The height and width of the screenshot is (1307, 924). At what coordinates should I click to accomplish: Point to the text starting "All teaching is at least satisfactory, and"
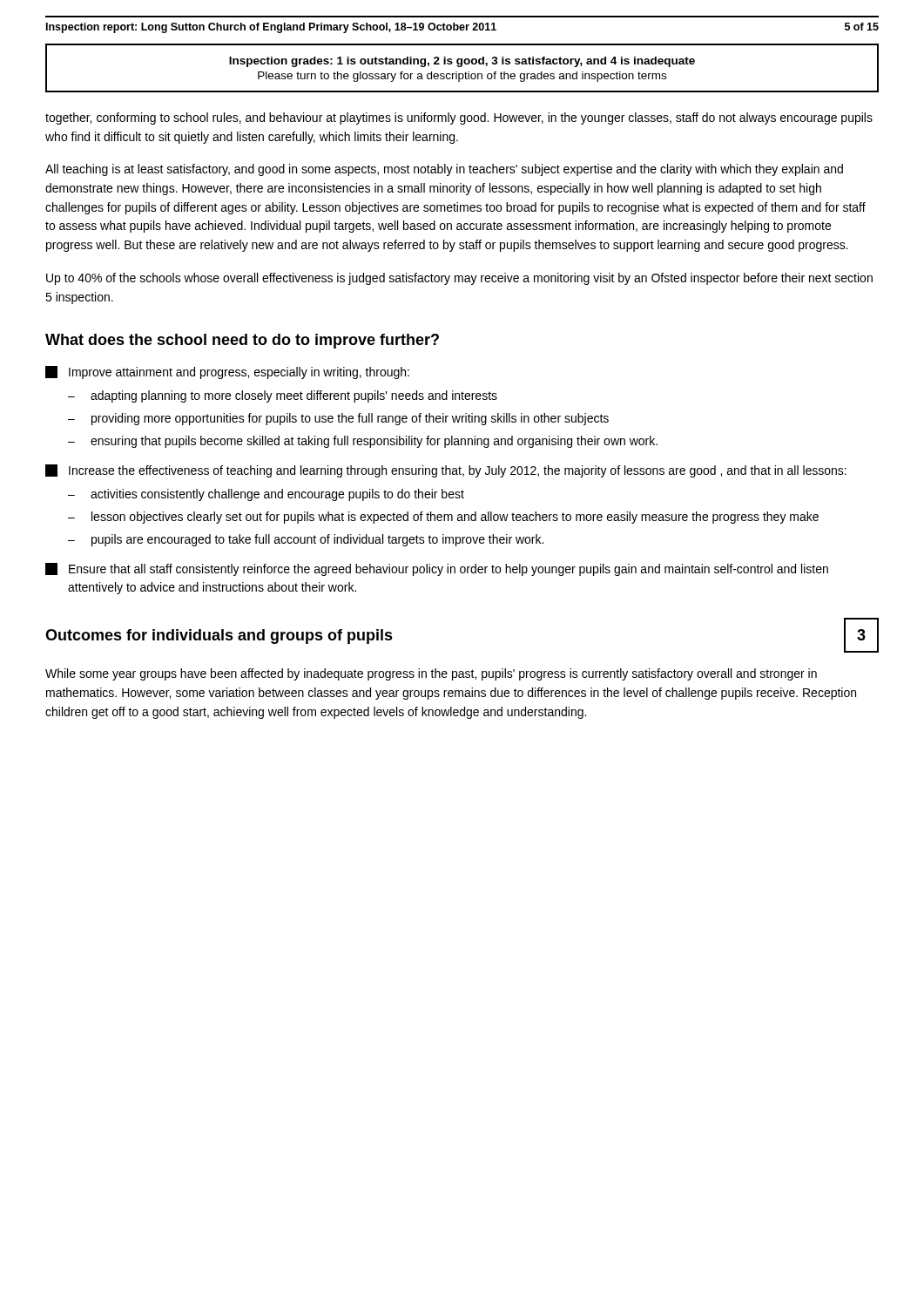[x=455, y=207]
